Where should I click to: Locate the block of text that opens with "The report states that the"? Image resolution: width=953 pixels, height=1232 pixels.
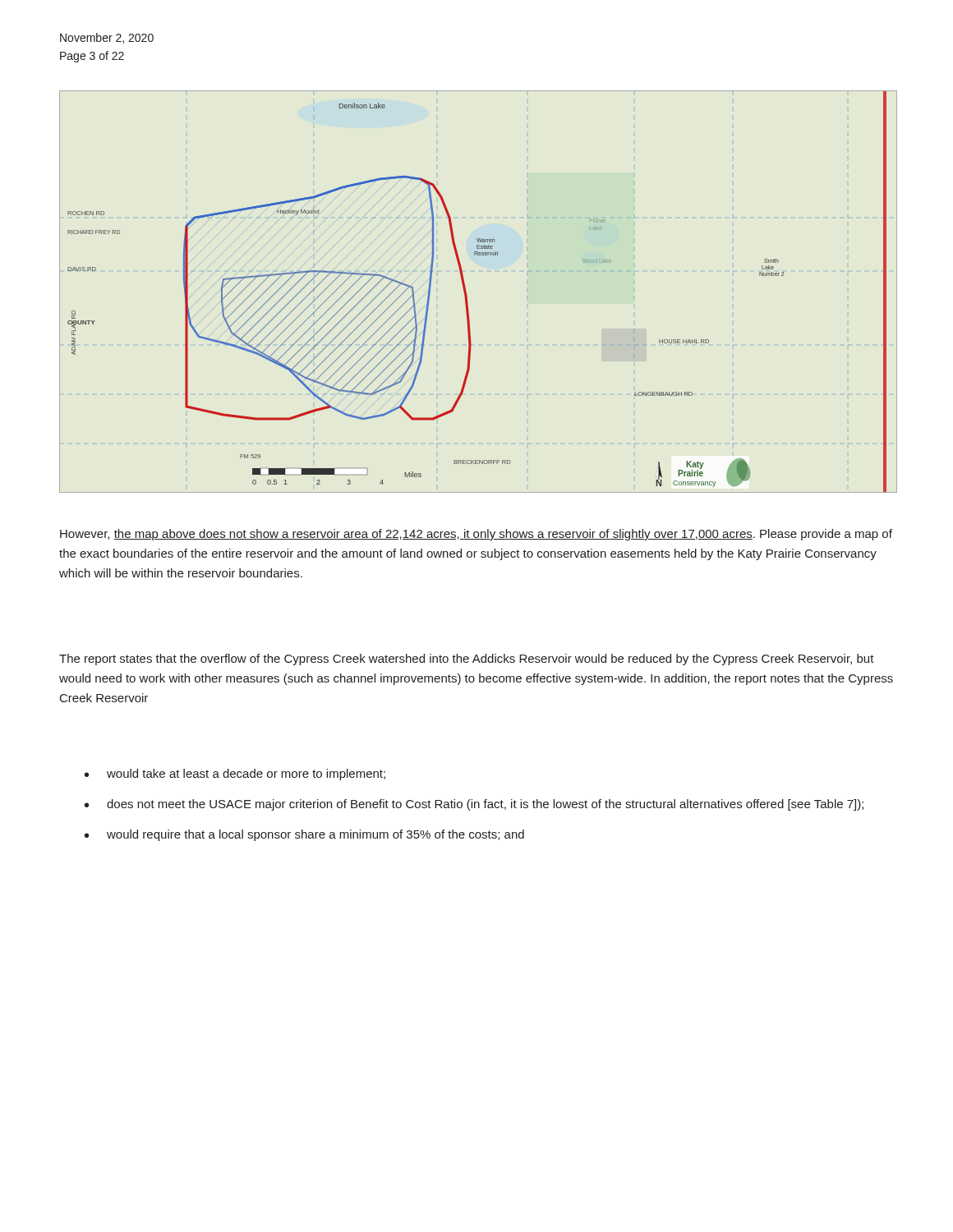point(476,678)
